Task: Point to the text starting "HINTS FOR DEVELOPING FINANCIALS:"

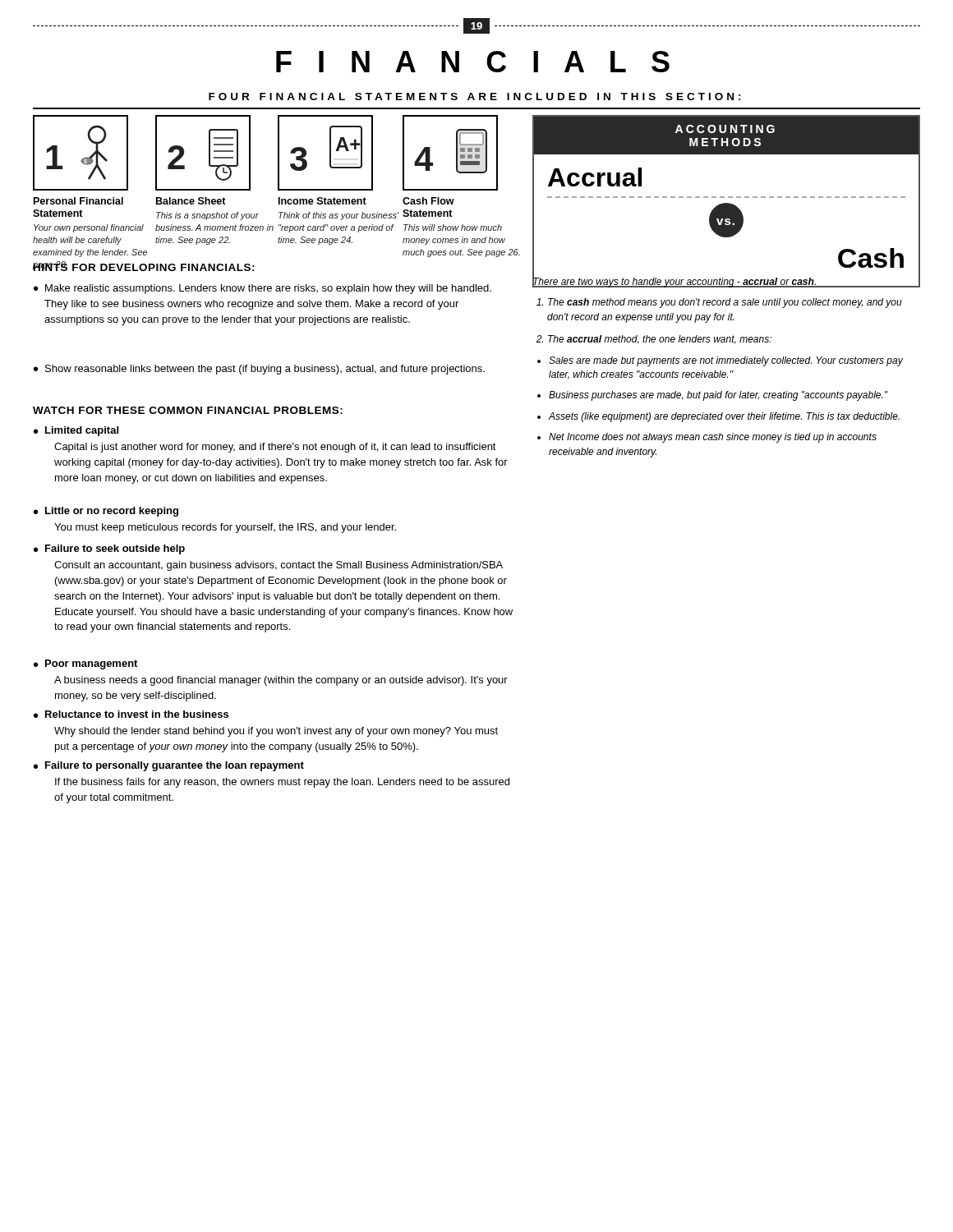Action: [x=144, y=267]
